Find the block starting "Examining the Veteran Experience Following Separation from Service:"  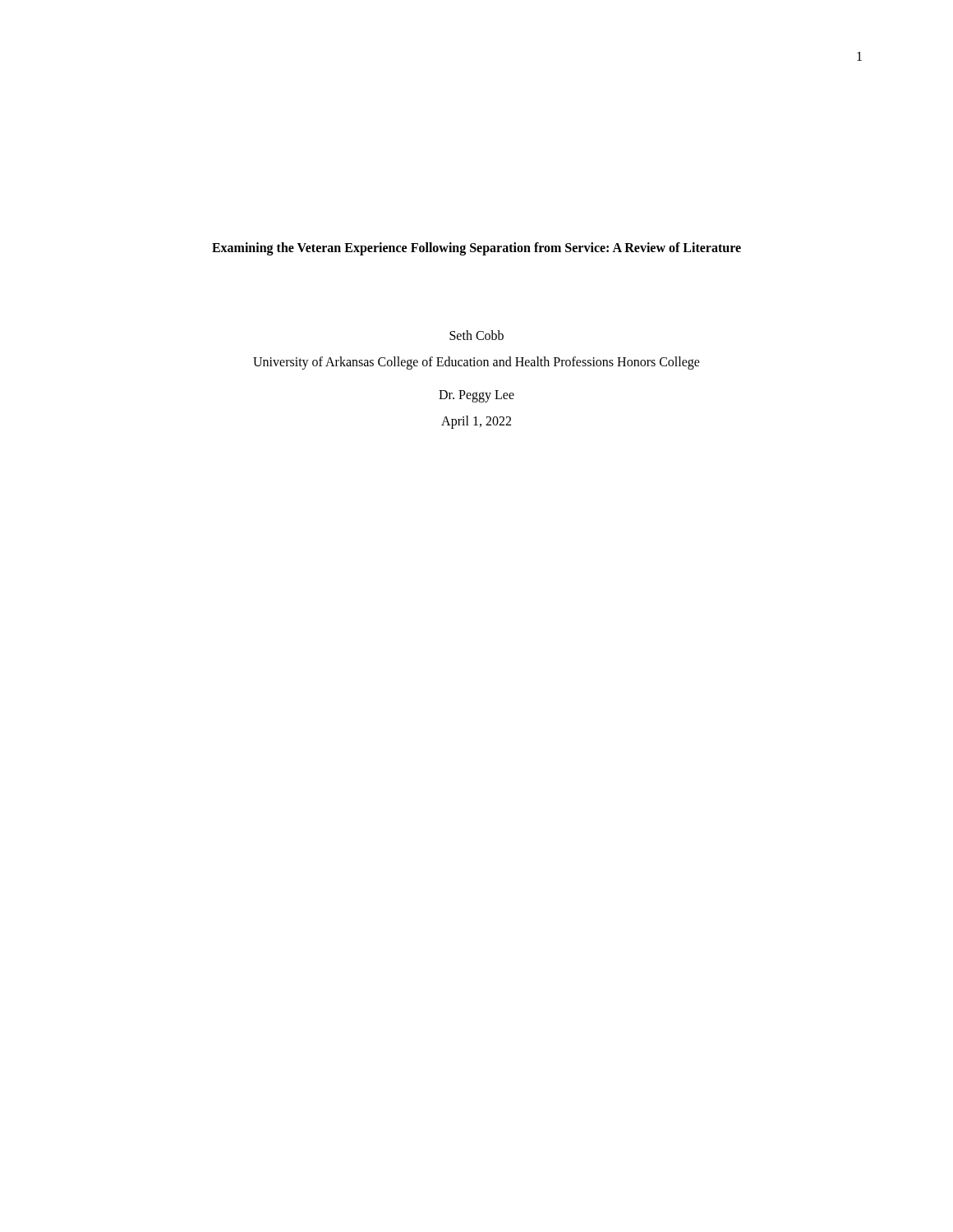click(x=476, y=248)
